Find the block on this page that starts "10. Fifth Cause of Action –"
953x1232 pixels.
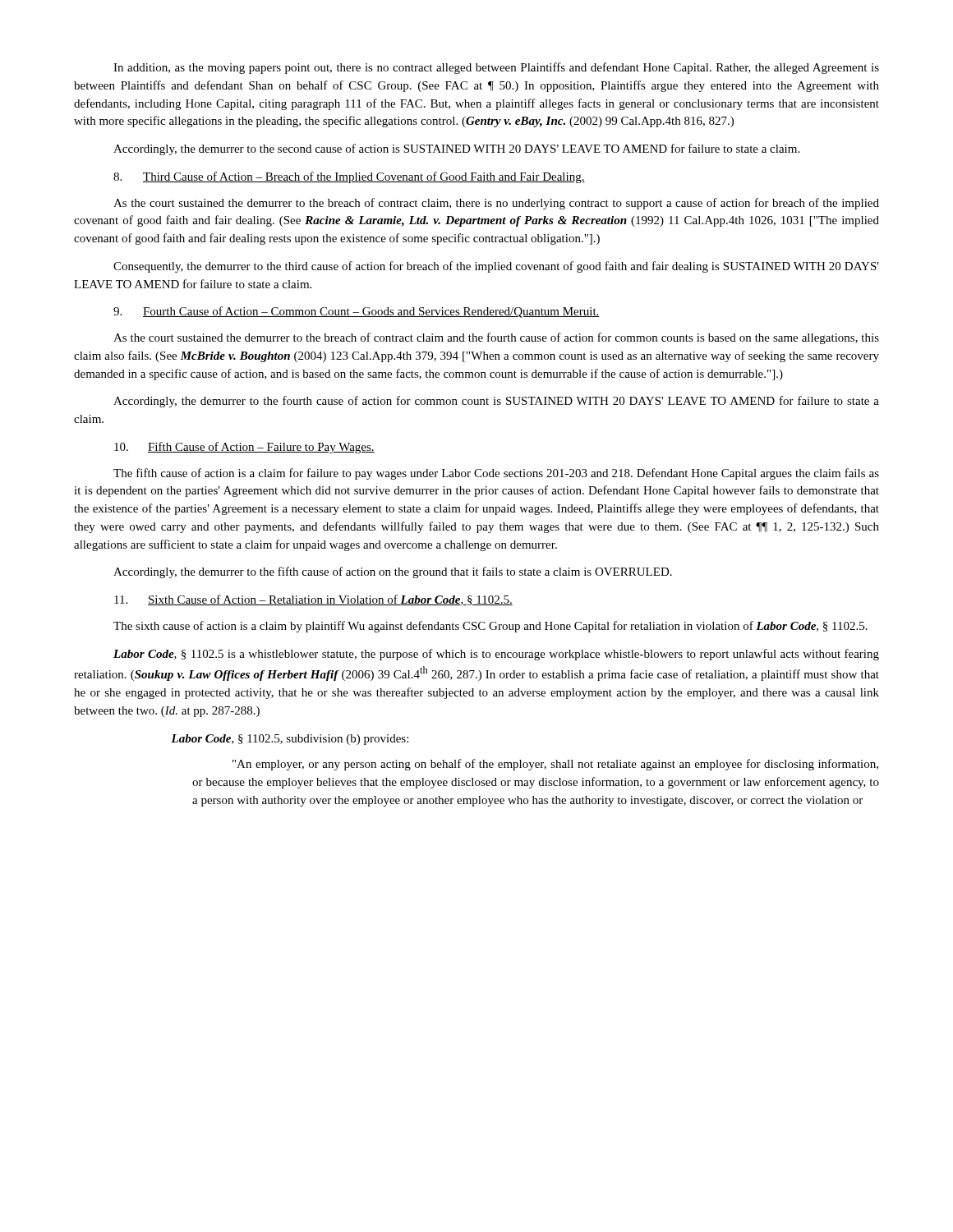[244, 448]
